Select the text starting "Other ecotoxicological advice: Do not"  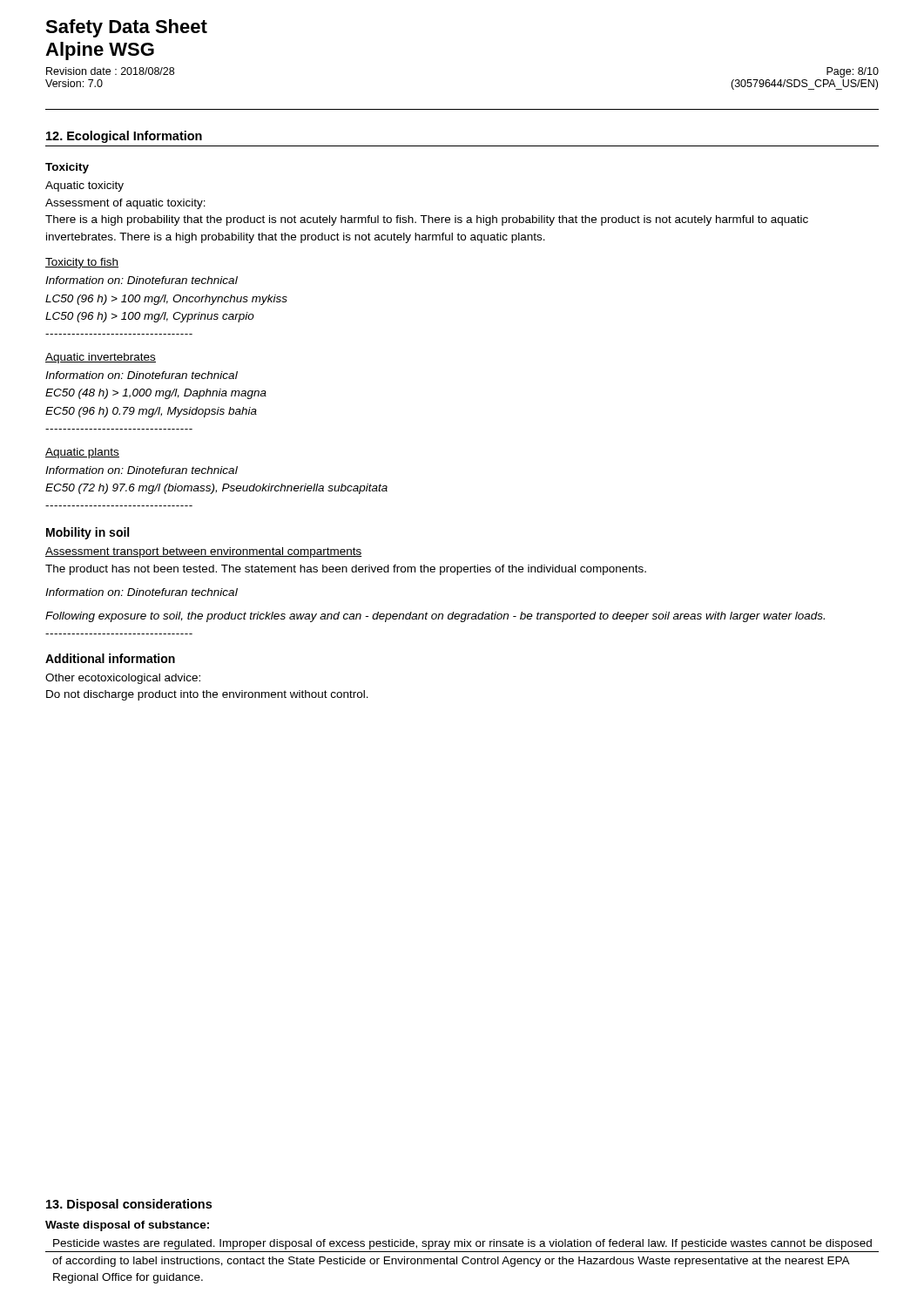(207, 686)
